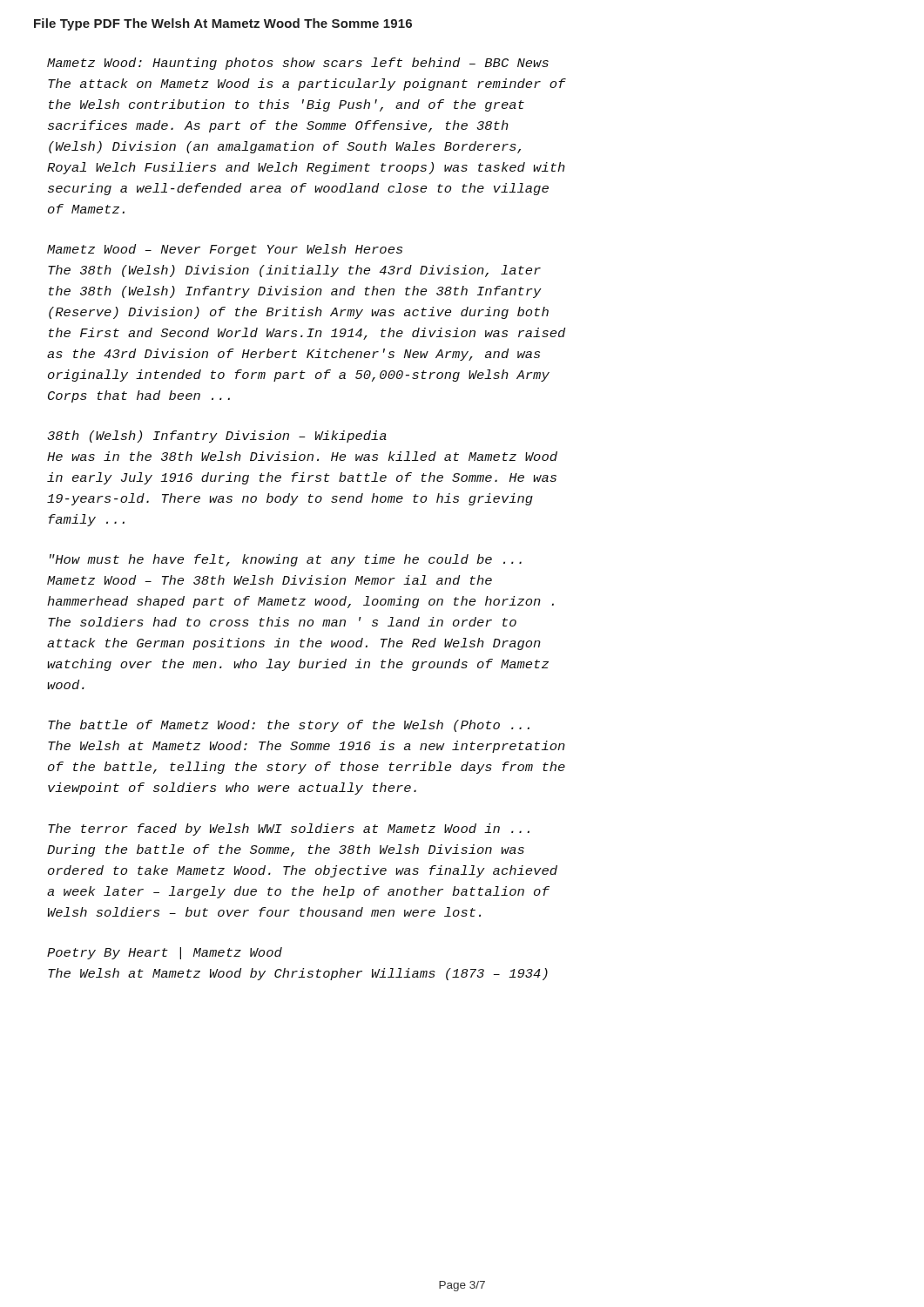Click the title that begins "The battle of"
This screenshot has width=924, height=1307.
coord(290,726)
